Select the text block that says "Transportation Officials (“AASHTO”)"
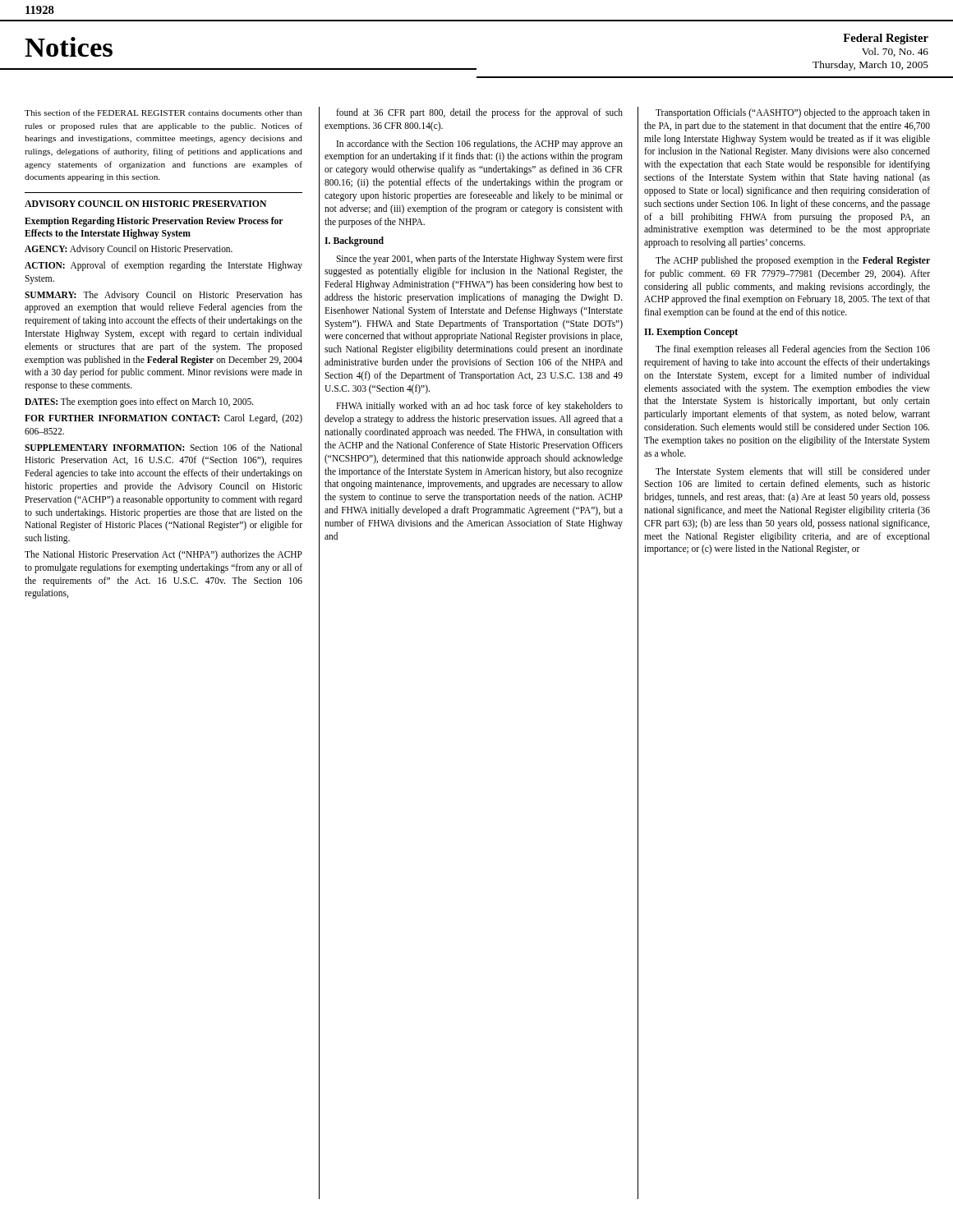Viewport: 953px width, 1232px height. (x=793, y=113)
